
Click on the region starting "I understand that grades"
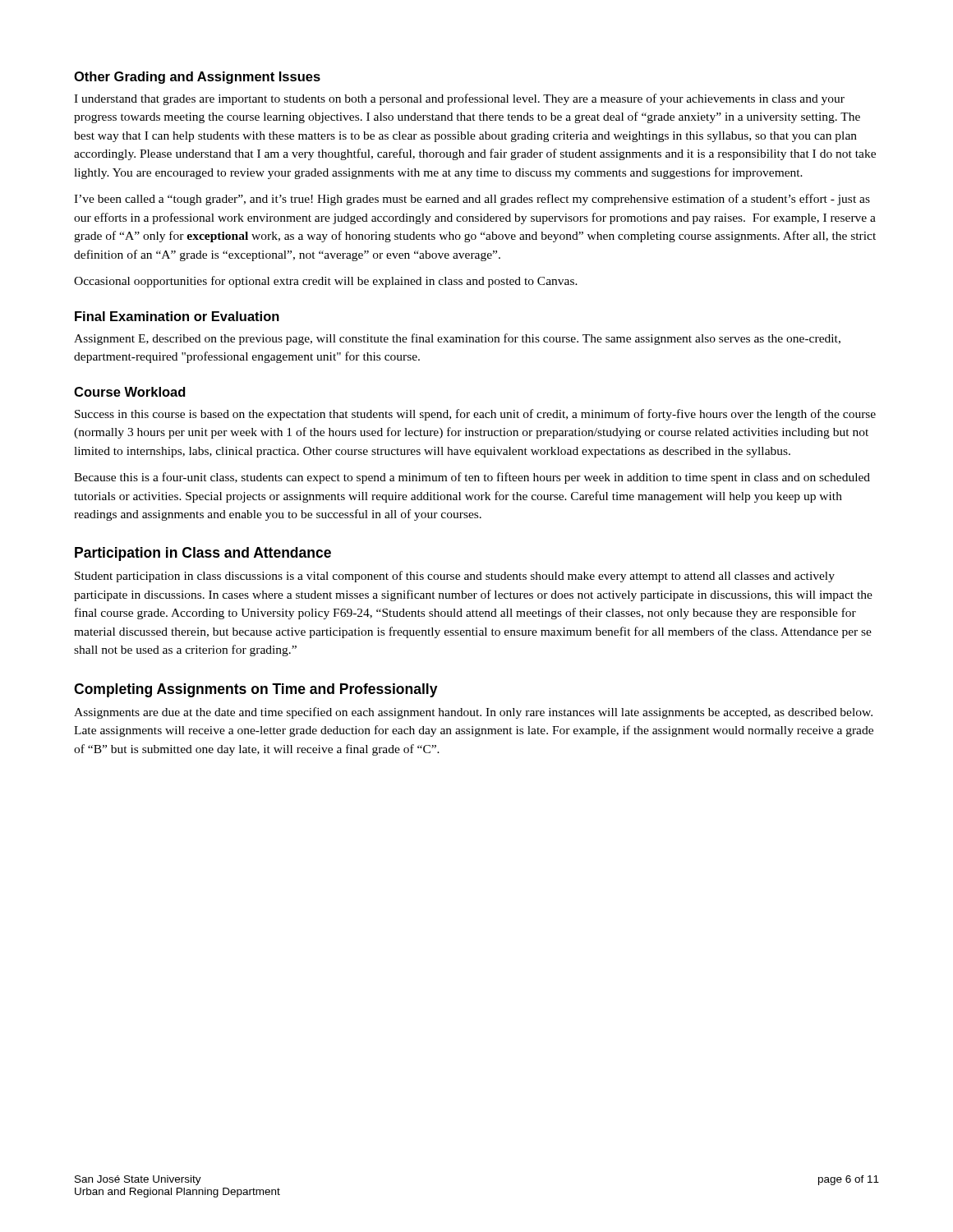tap(476, 136)
